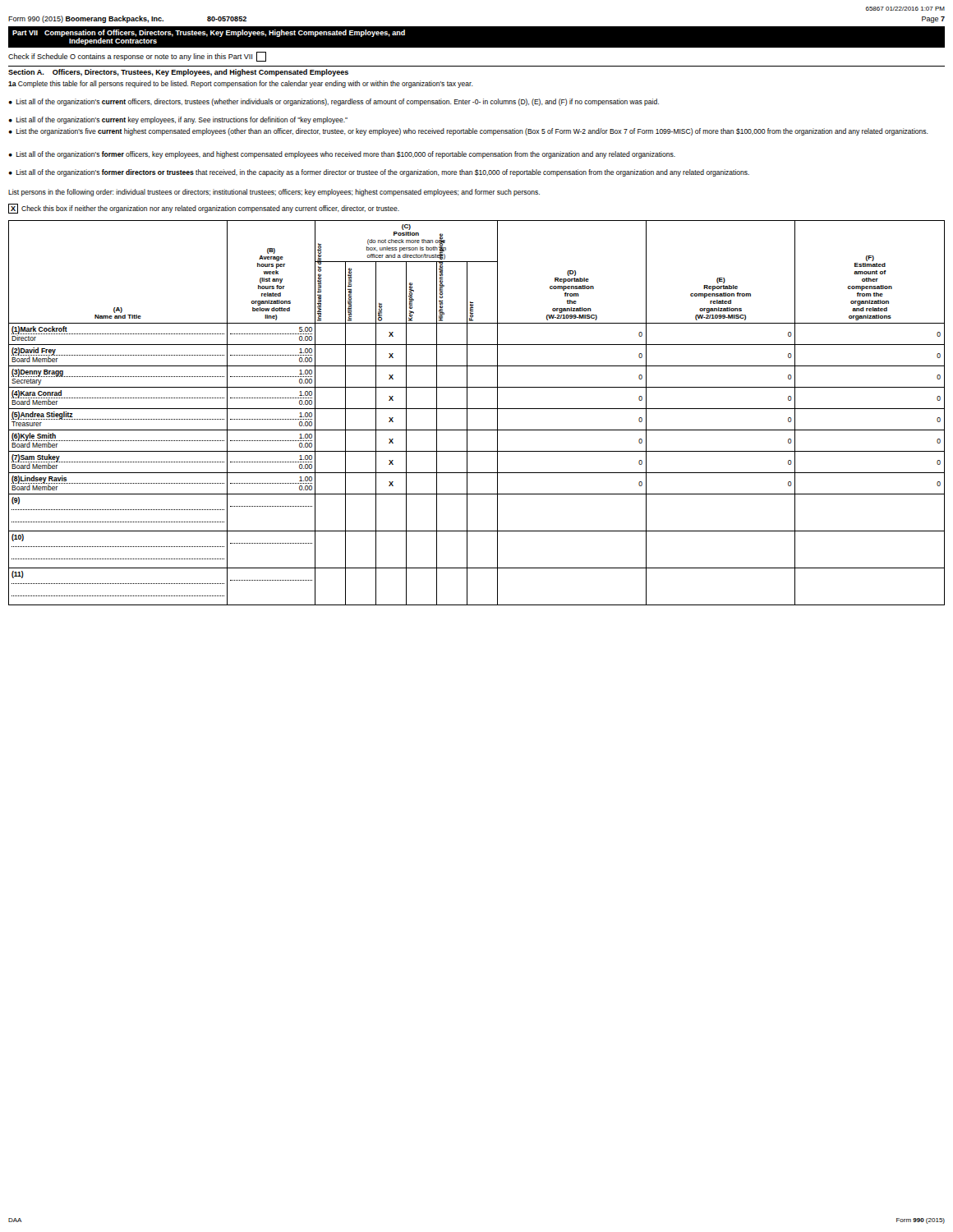Viewport: 953px width, 1232px height.
Task: Point to the block beginning "List persons in the following order:"
Action: 274,192
